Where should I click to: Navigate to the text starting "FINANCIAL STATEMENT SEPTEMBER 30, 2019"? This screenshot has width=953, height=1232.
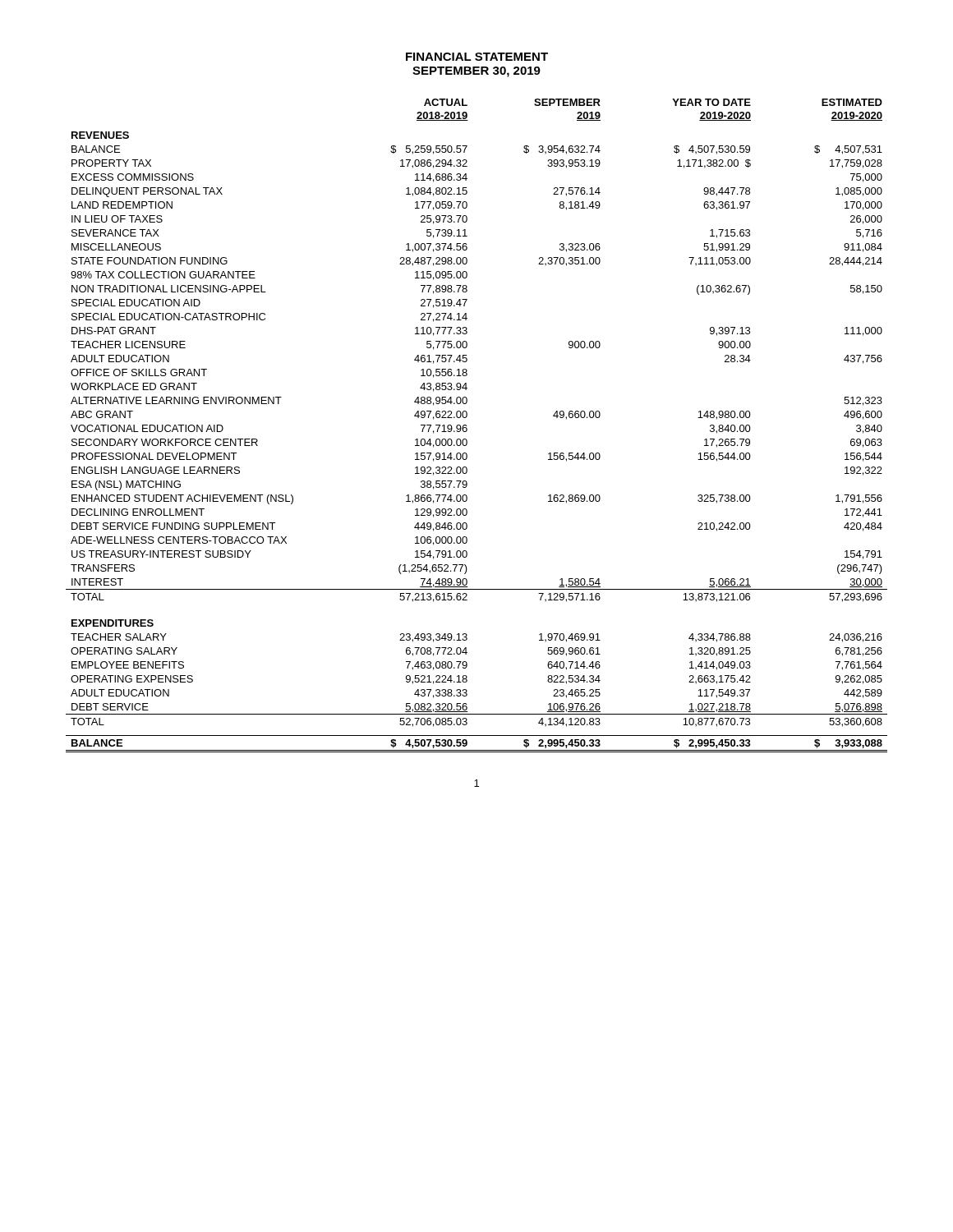tap(476, 63)
